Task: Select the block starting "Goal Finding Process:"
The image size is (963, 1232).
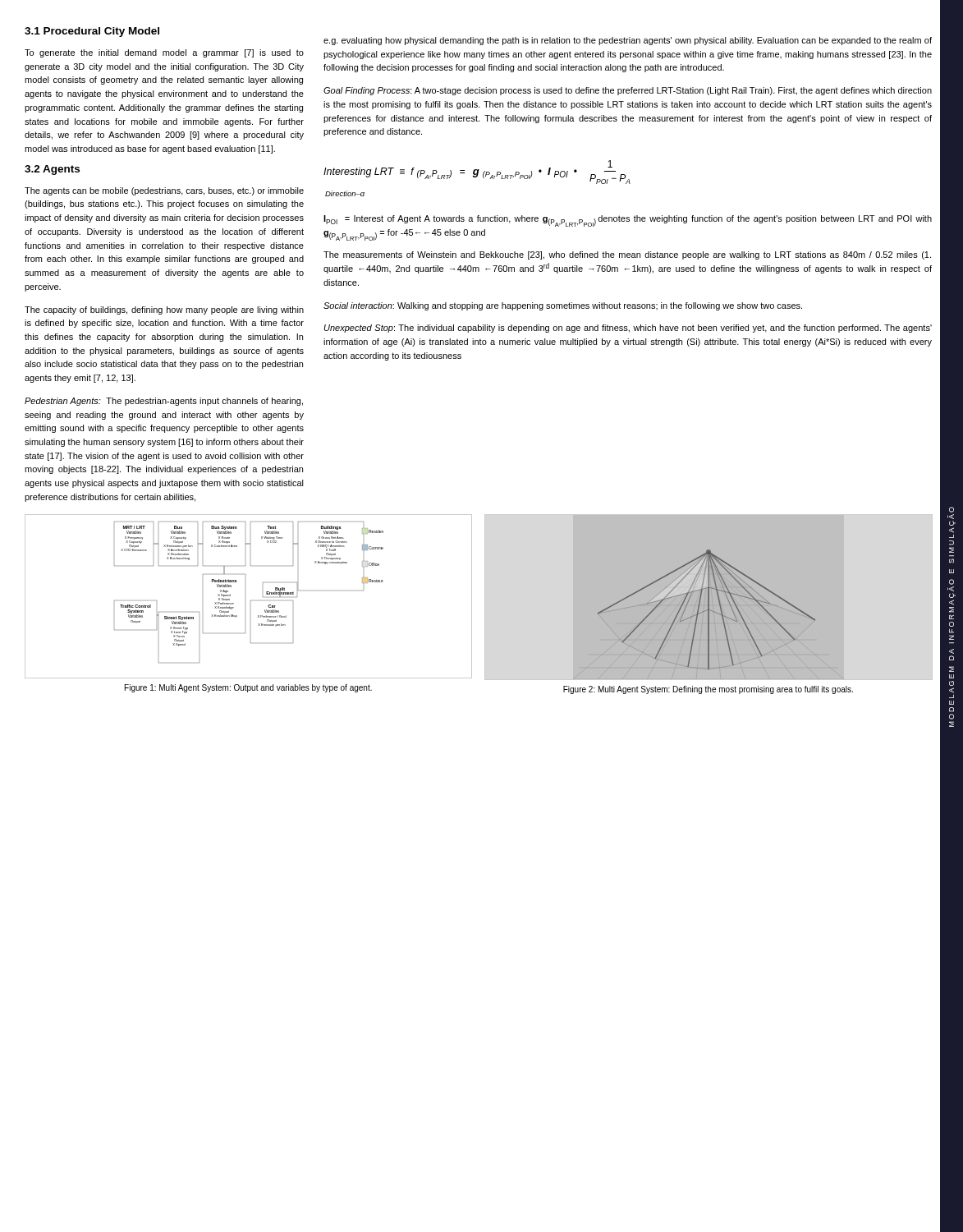Action: point(628,111)
